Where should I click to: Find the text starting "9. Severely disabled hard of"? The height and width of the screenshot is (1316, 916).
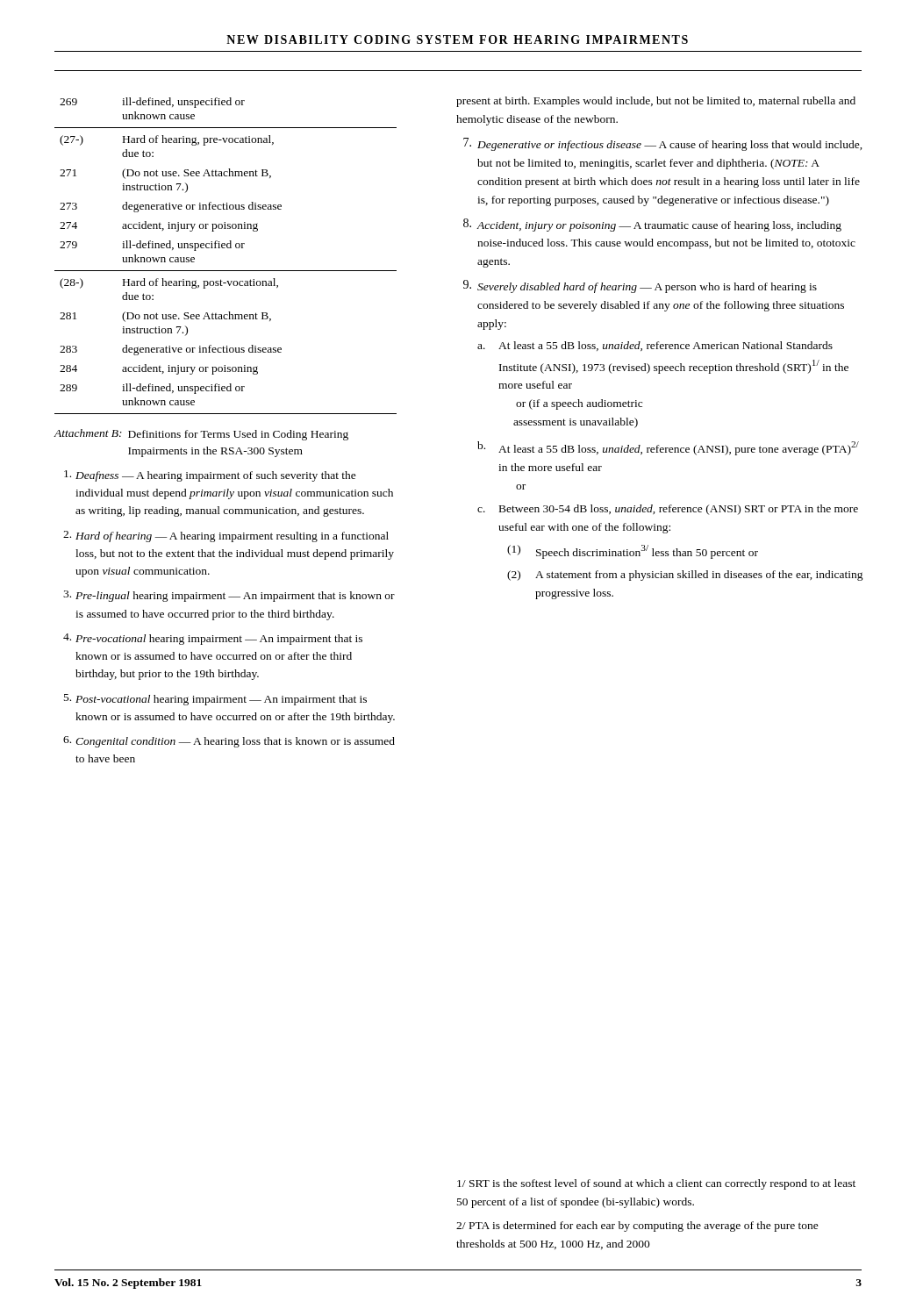point(660,445)
